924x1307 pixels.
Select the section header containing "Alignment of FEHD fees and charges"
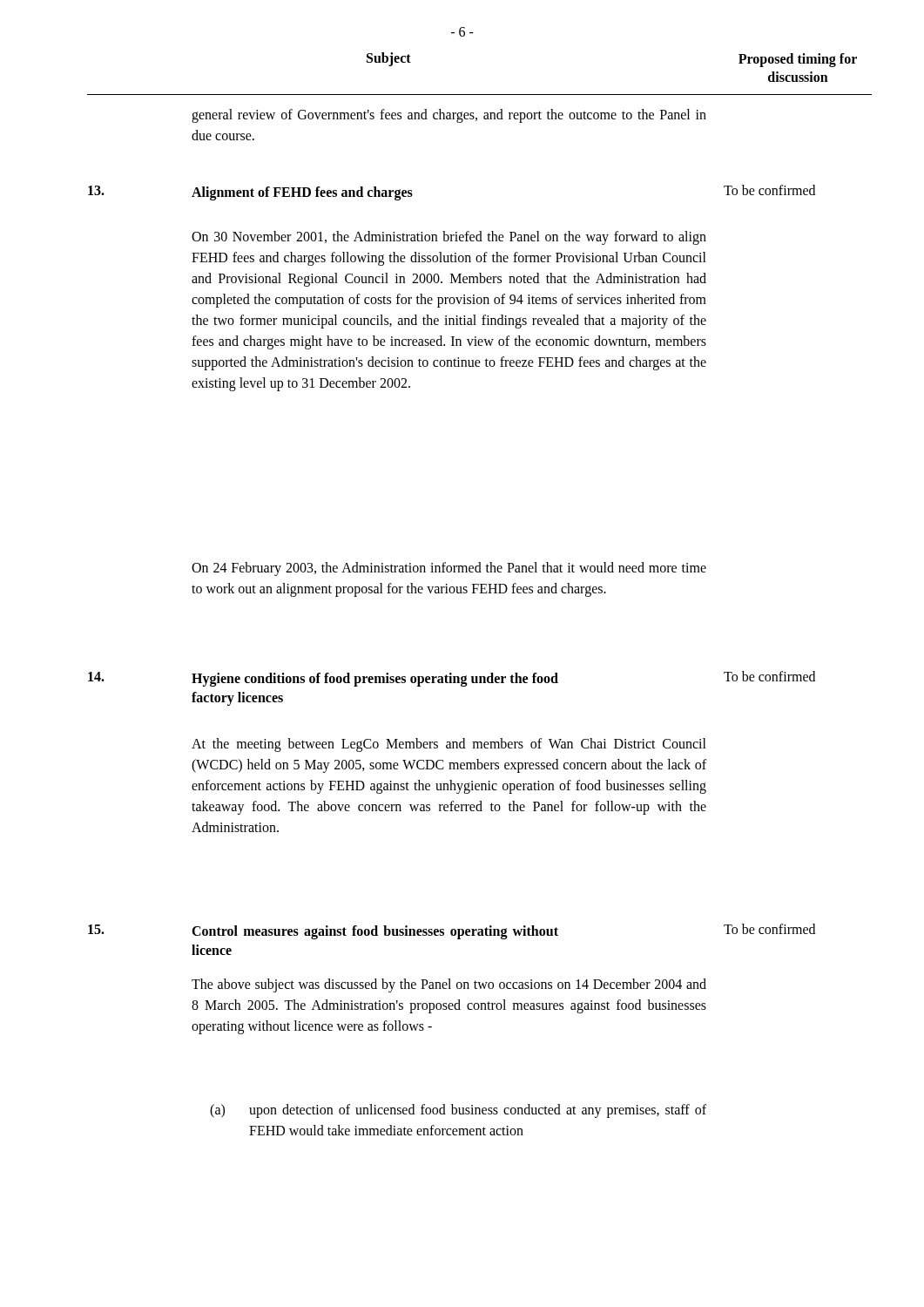(302, 192)
